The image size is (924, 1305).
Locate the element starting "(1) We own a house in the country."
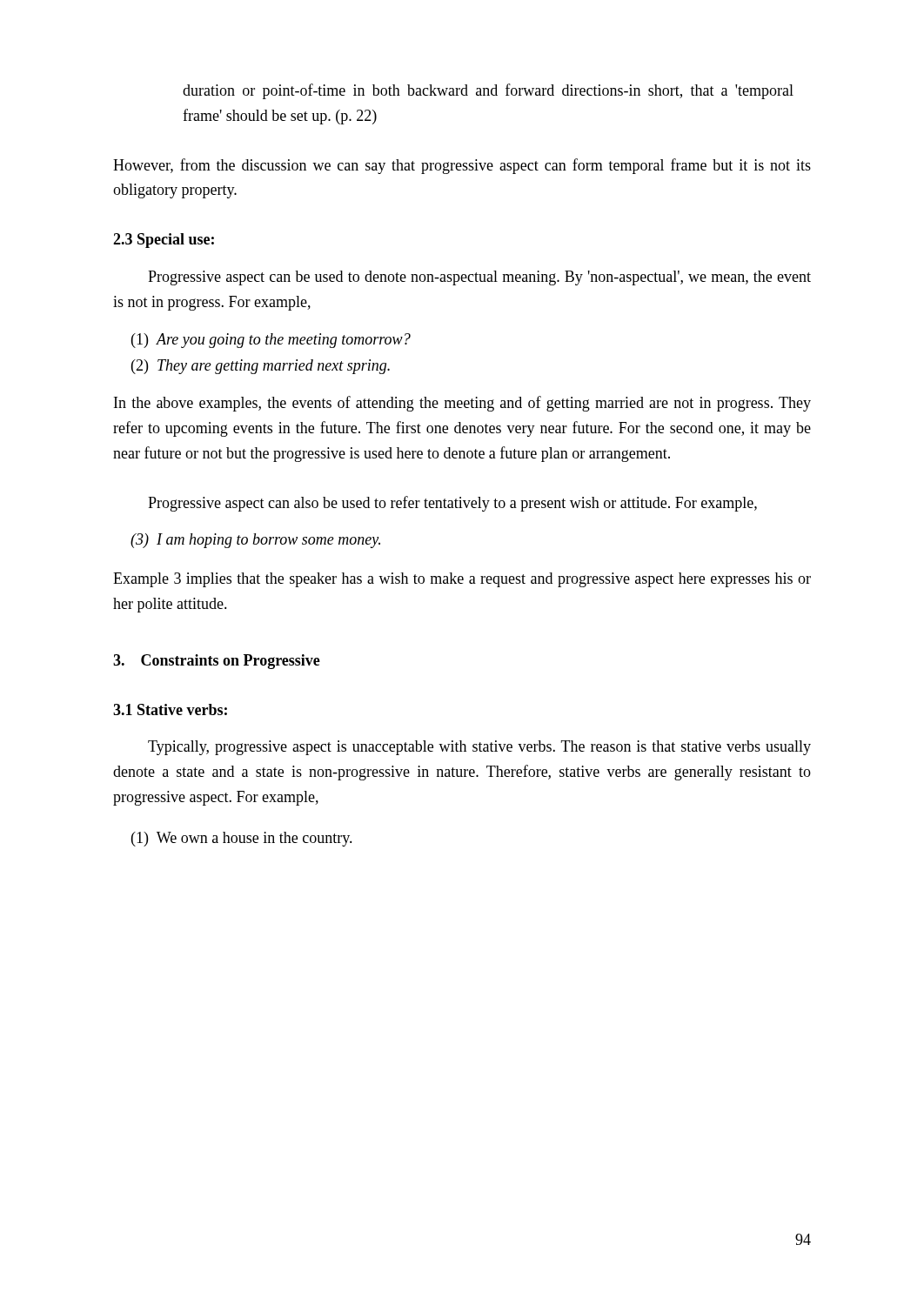(242, 838)
